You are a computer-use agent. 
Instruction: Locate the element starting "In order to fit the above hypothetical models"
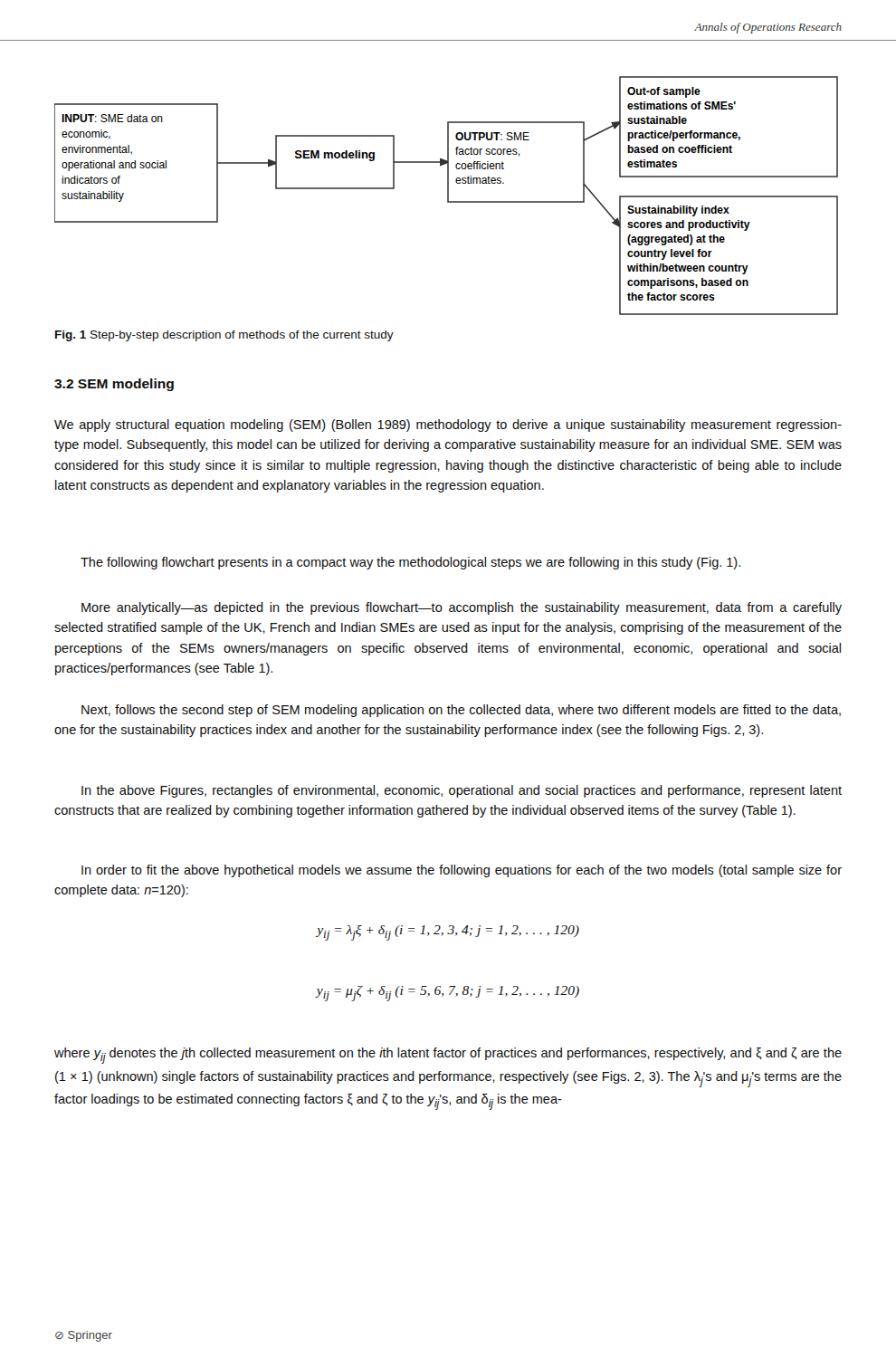click(448, 880)
